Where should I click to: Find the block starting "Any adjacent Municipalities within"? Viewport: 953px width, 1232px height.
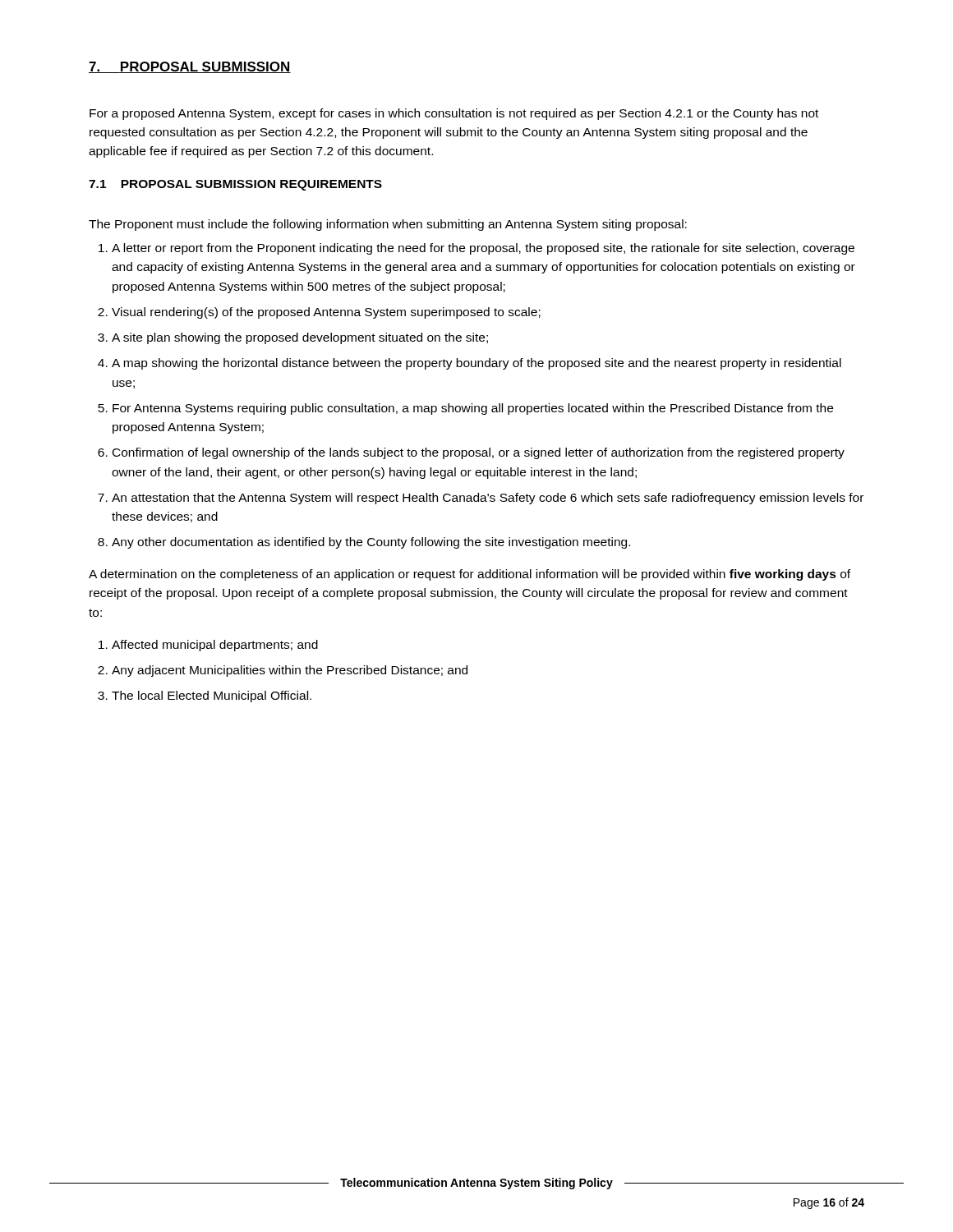(x=290, y=670)
